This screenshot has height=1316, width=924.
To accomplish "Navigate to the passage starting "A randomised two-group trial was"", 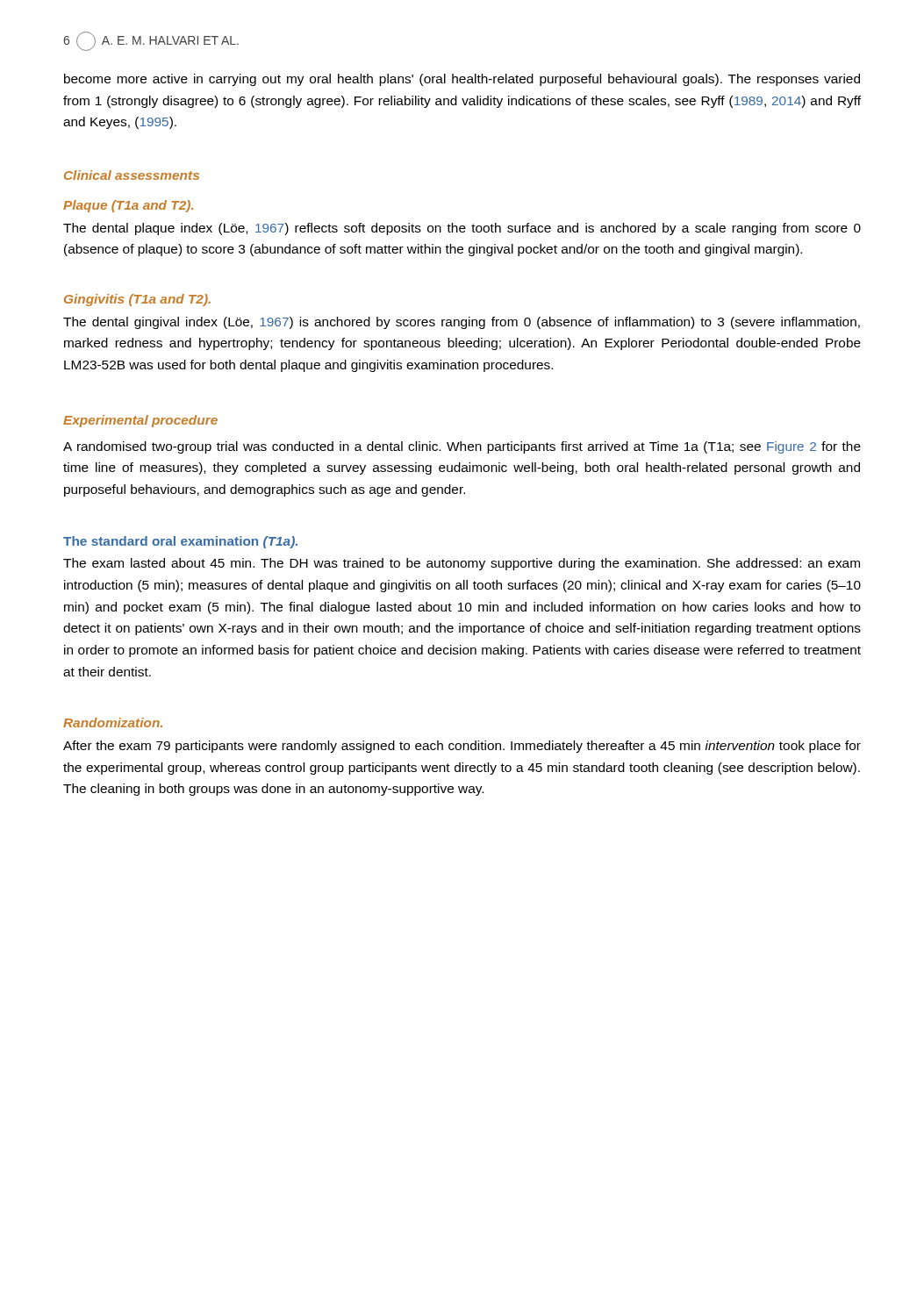I will [462, 467].
